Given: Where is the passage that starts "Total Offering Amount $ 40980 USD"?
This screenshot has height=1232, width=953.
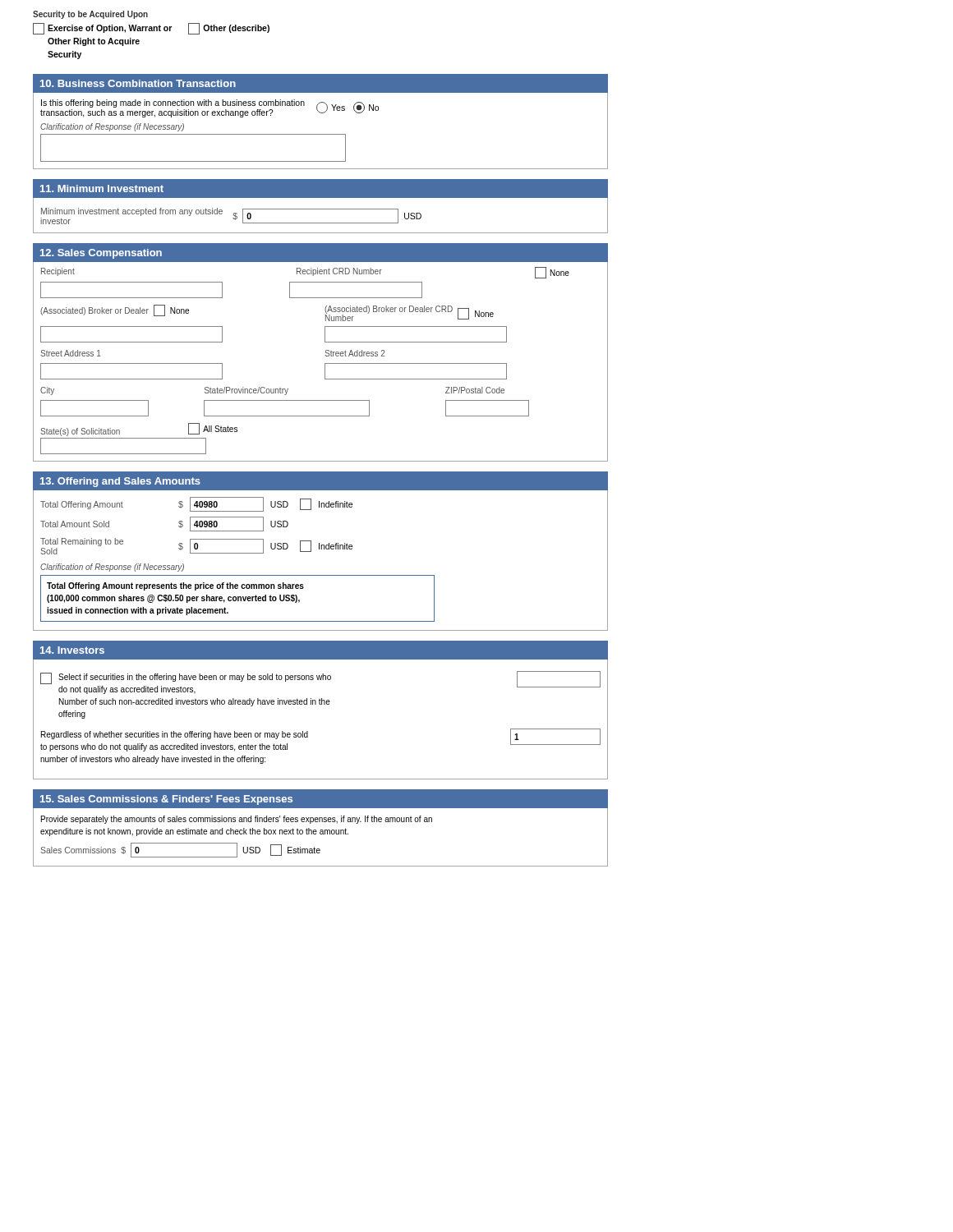Looking at the screenshot, I should [x=197, y=505].
